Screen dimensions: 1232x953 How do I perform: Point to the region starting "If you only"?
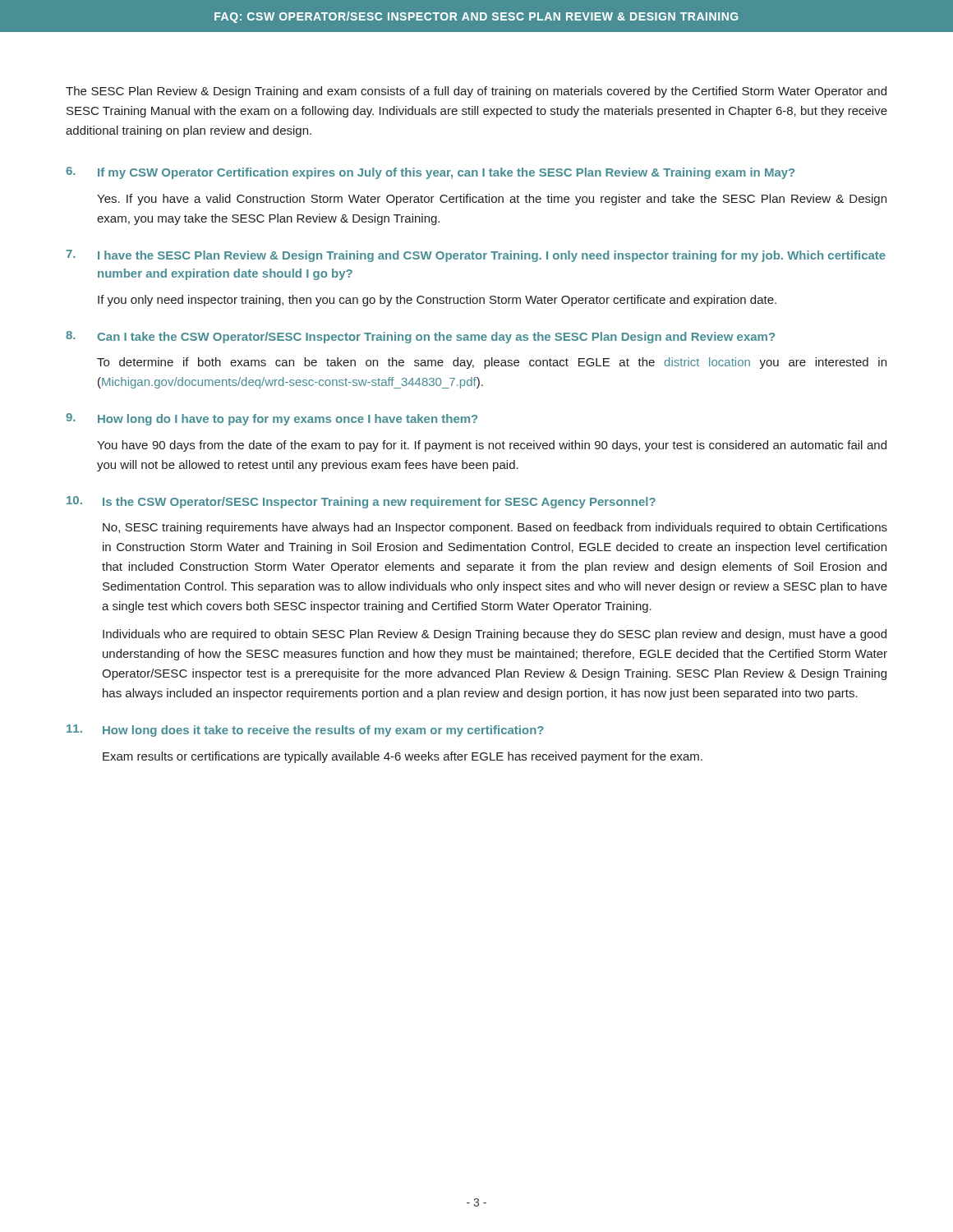pyautogui.click(x=437, y=299)
